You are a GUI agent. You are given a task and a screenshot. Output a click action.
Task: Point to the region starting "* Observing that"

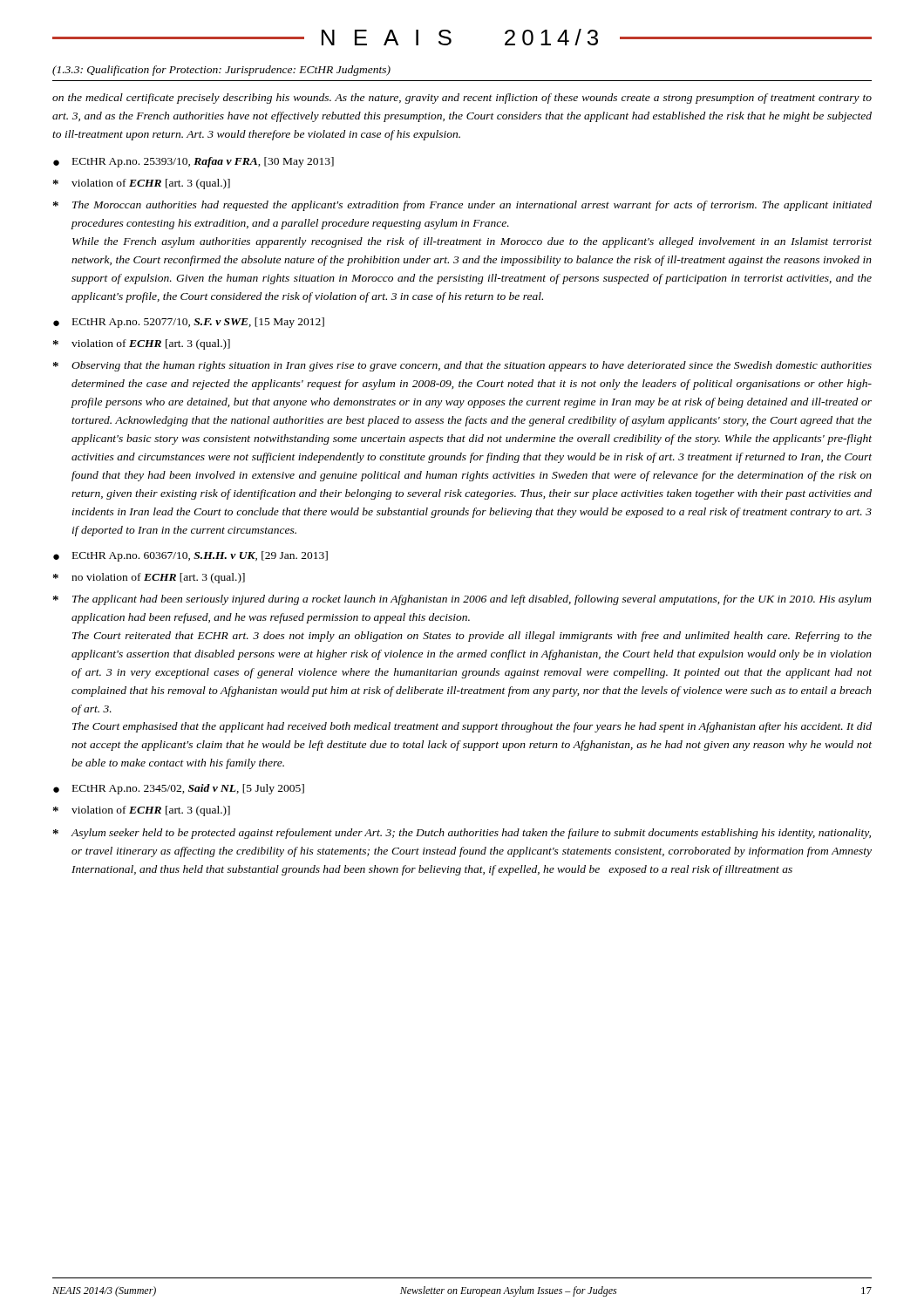click(462, 448)
